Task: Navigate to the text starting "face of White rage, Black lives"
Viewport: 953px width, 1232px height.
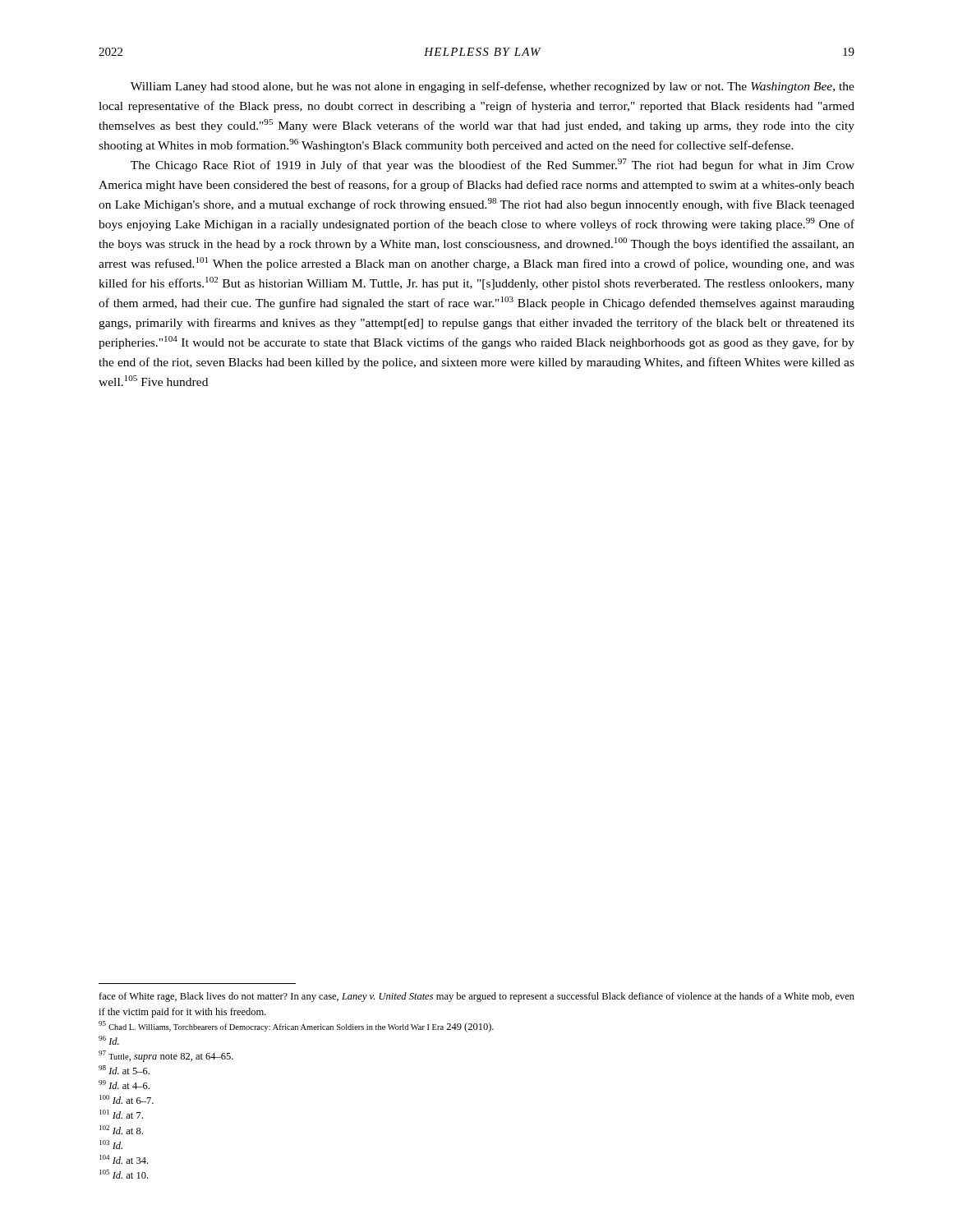Action: coord(476,1004)
